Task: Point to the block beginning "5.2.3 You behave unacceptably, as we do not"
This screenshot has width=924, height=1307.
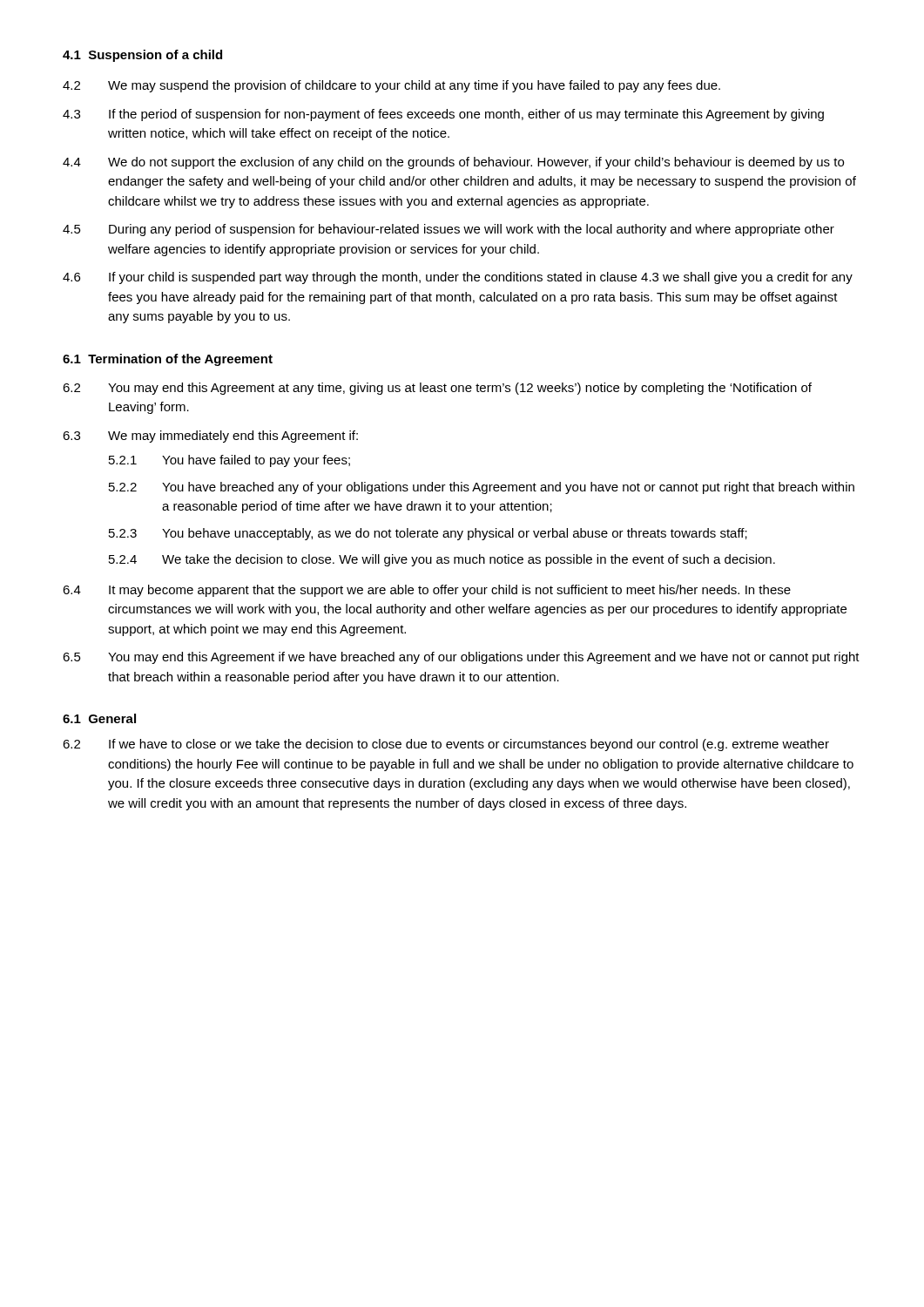Action: pyautogui.click(x=485, y=533)
